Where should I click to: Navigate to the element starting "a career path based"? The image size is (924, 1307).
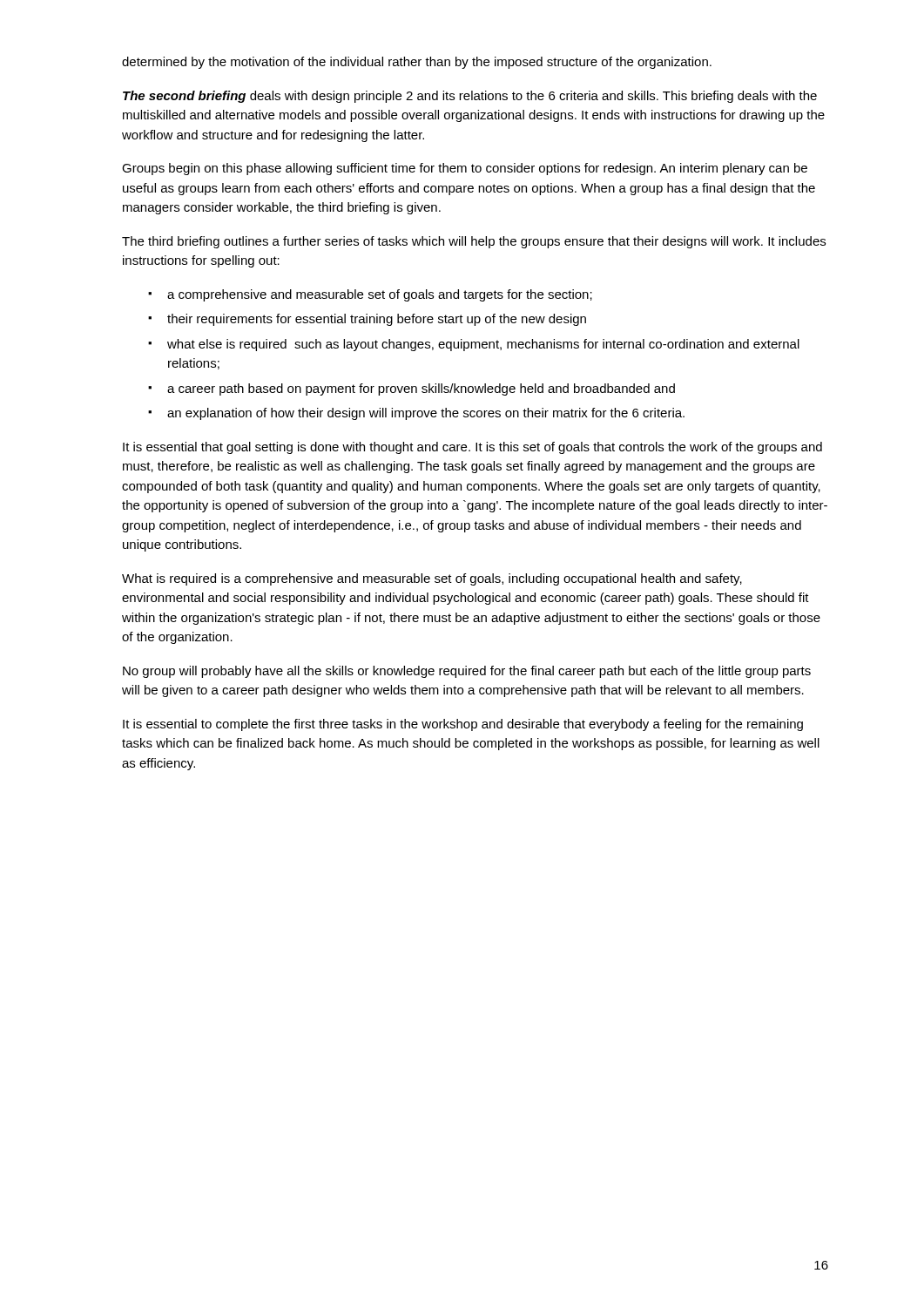[x=421, y=388]
